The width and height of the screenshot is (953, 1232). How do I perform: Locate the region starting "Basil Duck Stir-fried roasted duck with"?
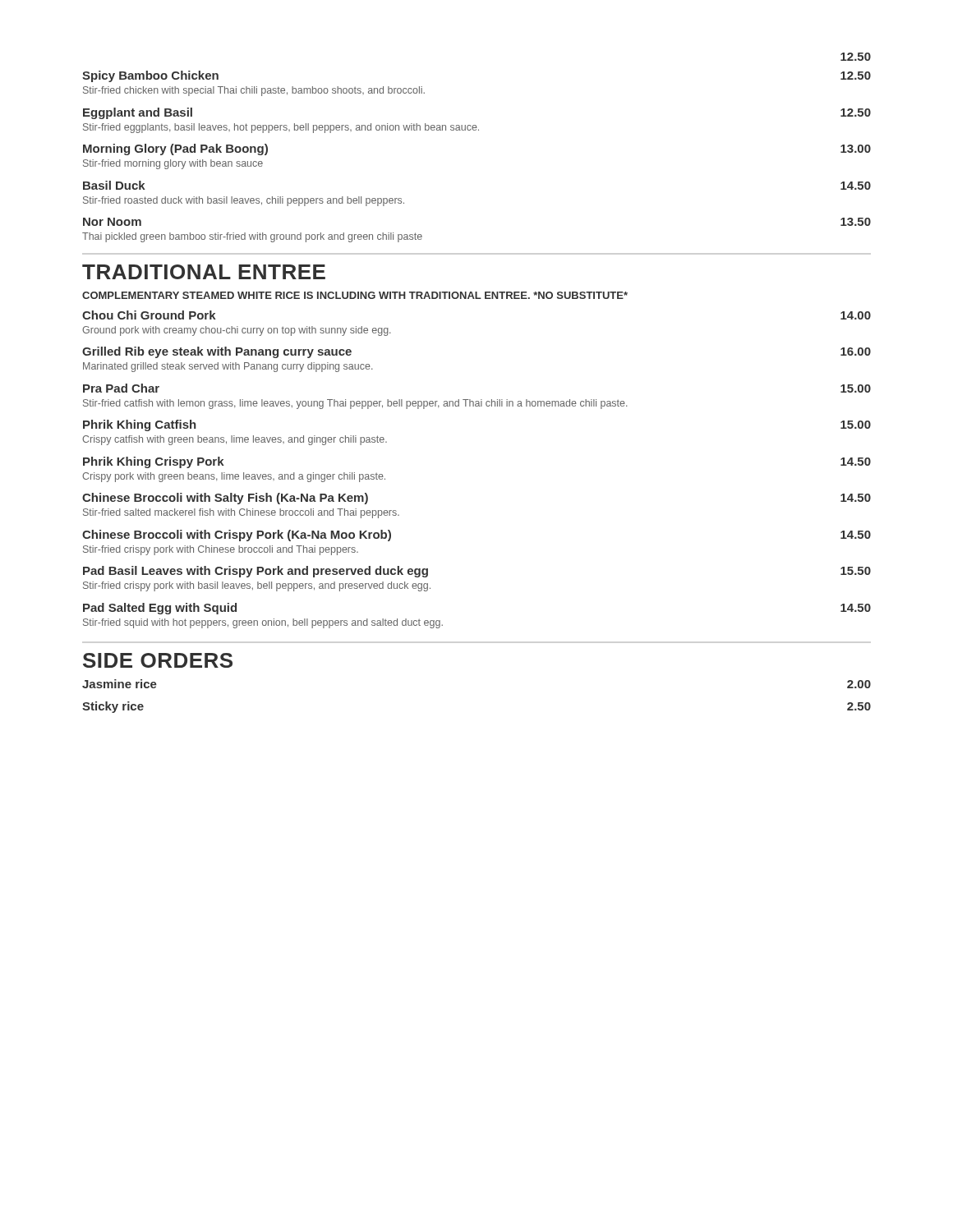coord(110,185)
